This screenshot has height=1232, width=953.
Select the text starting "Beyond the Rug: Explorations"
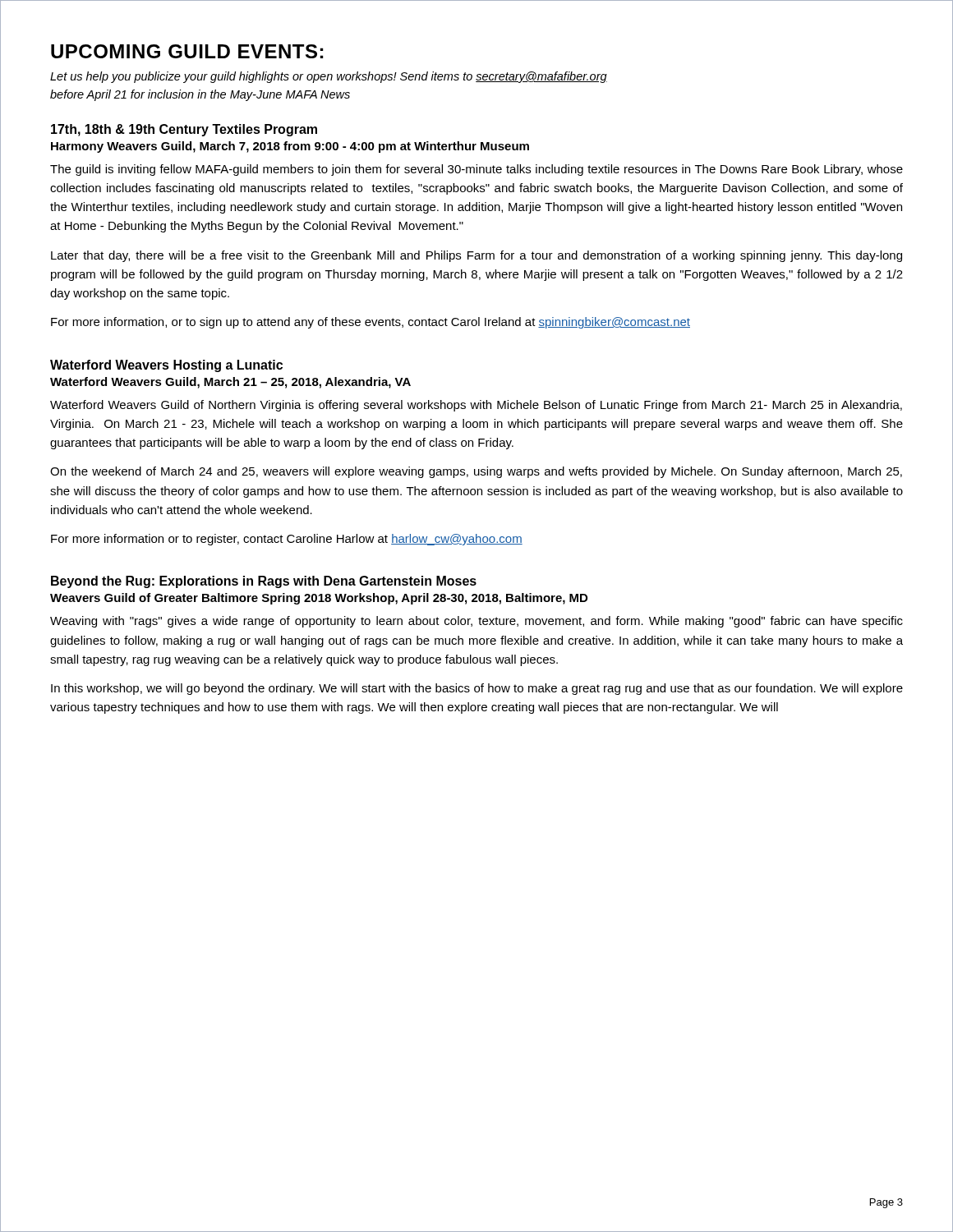[x=263, y=581]
